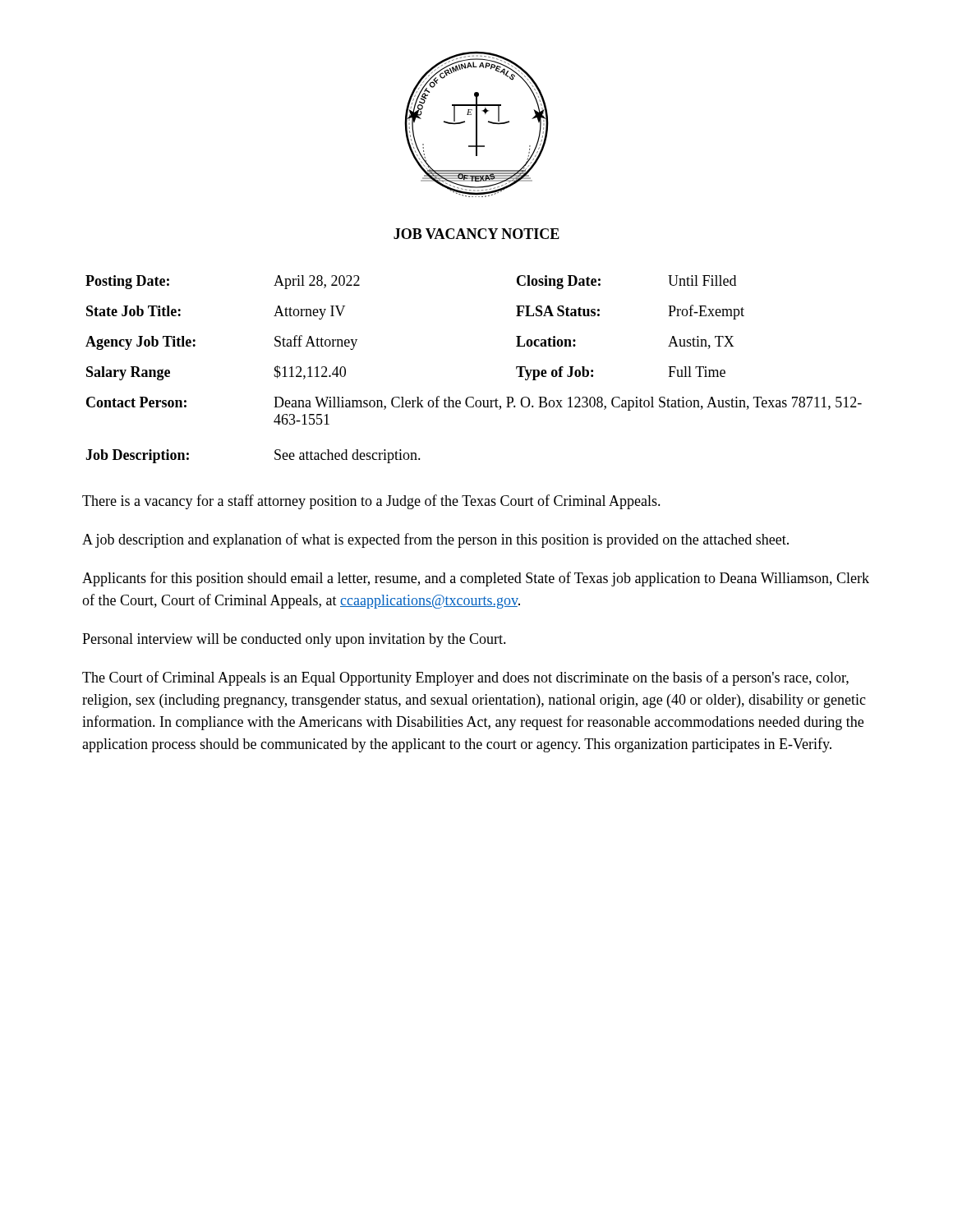Screen dimensions: 1232x953
Task: Locate the logo
Action: (476, 125)
